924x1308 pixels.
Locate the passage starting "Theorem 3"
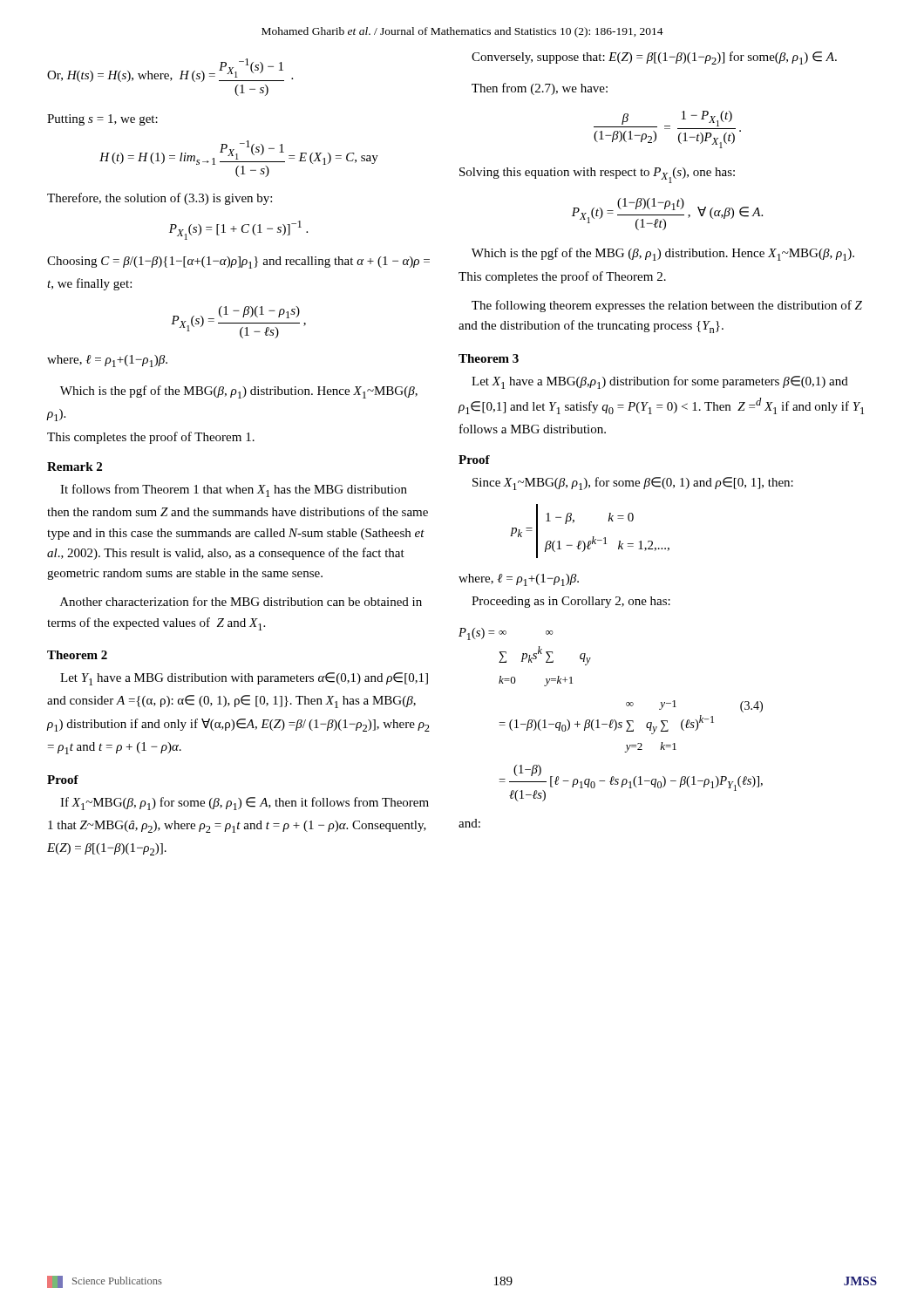(489, 358)
